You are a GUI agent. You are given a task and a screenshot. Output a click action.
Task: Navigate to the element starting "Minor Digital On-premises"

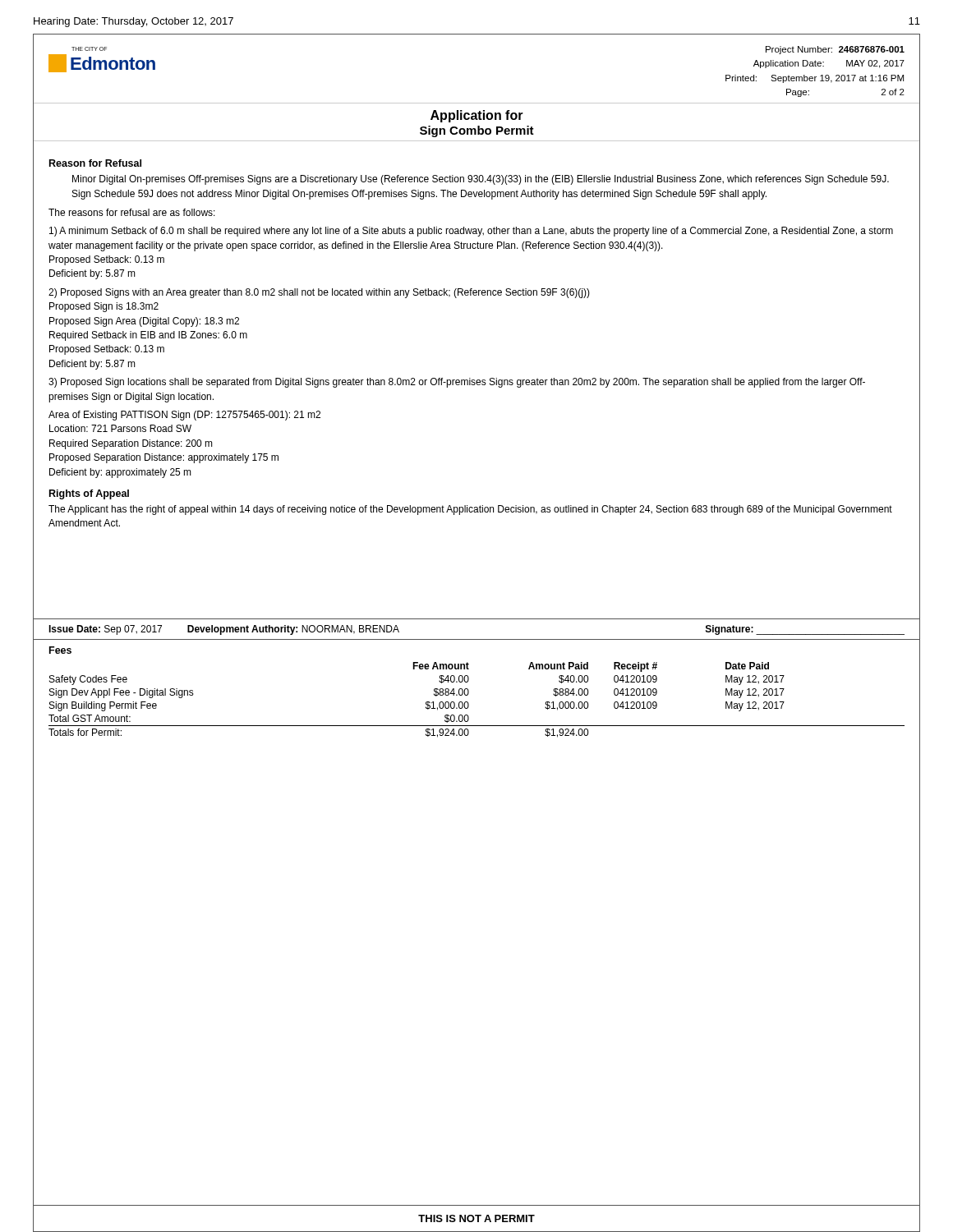coord(480,186)
